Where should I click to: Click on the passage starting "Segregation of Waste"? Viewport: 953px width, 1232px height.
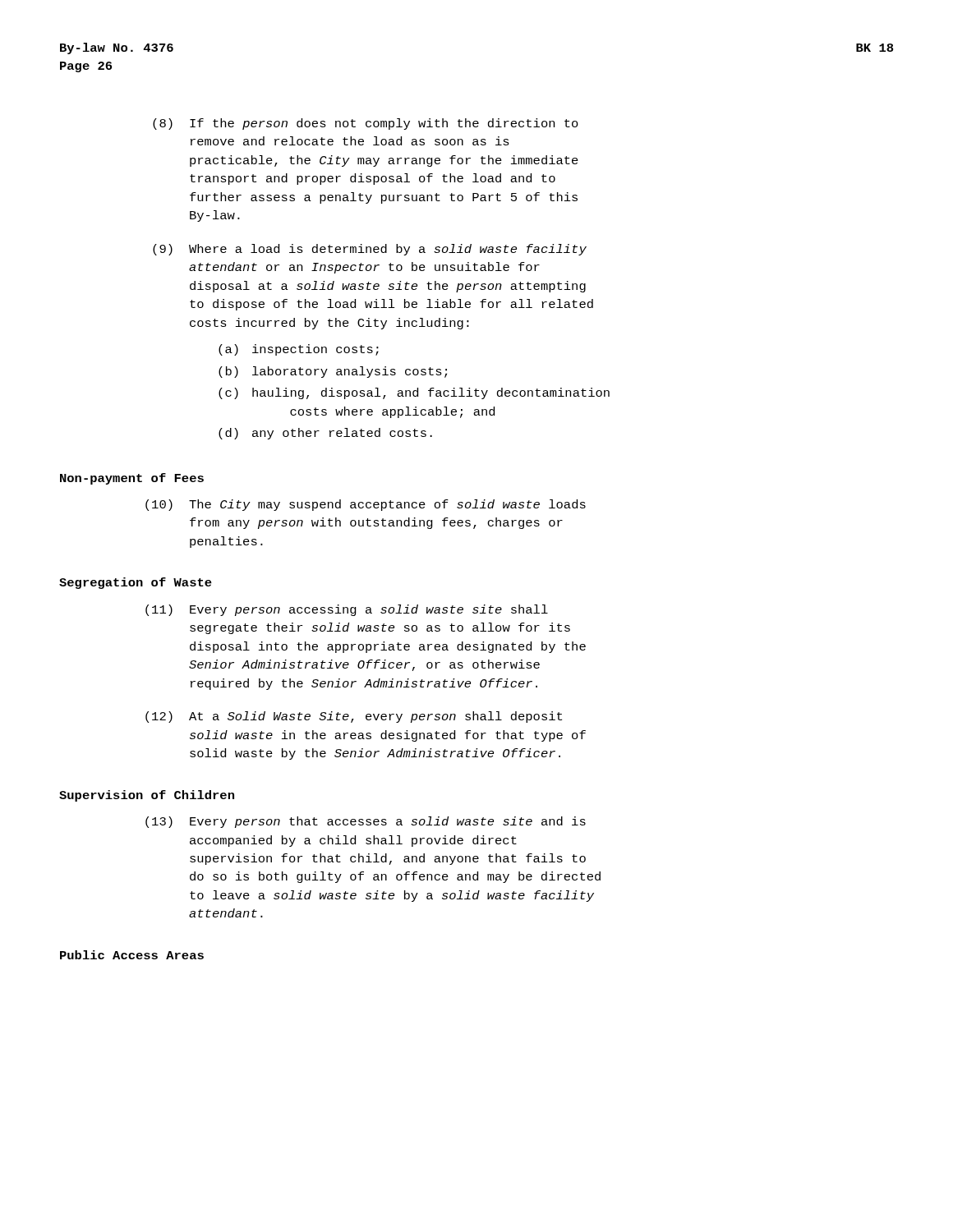pyautogui.click(x=136, y=583)
